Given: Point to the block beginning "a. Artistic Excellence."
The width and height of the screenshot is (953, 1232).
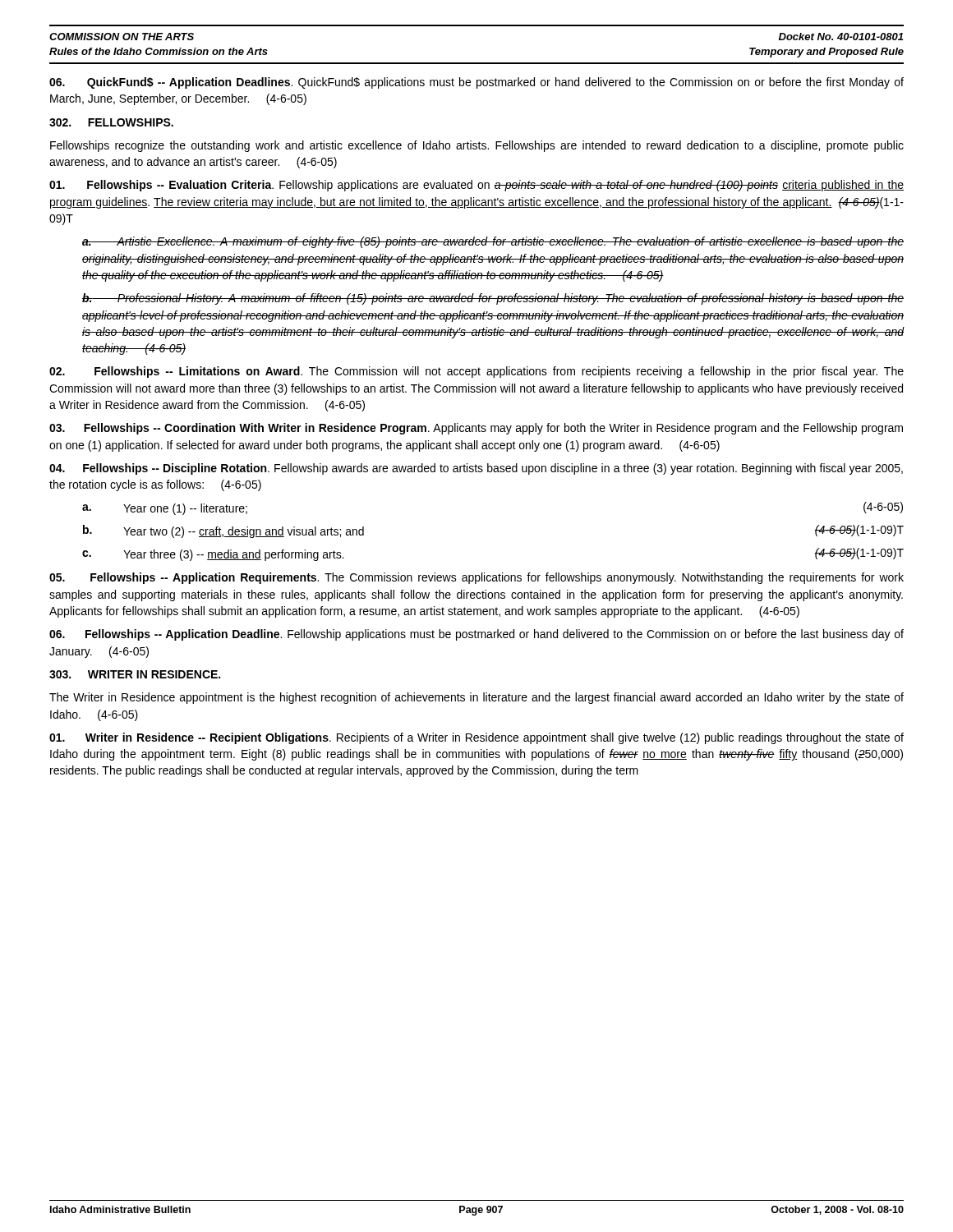Looking at the screenshot, I should click(x=493, y=259).
